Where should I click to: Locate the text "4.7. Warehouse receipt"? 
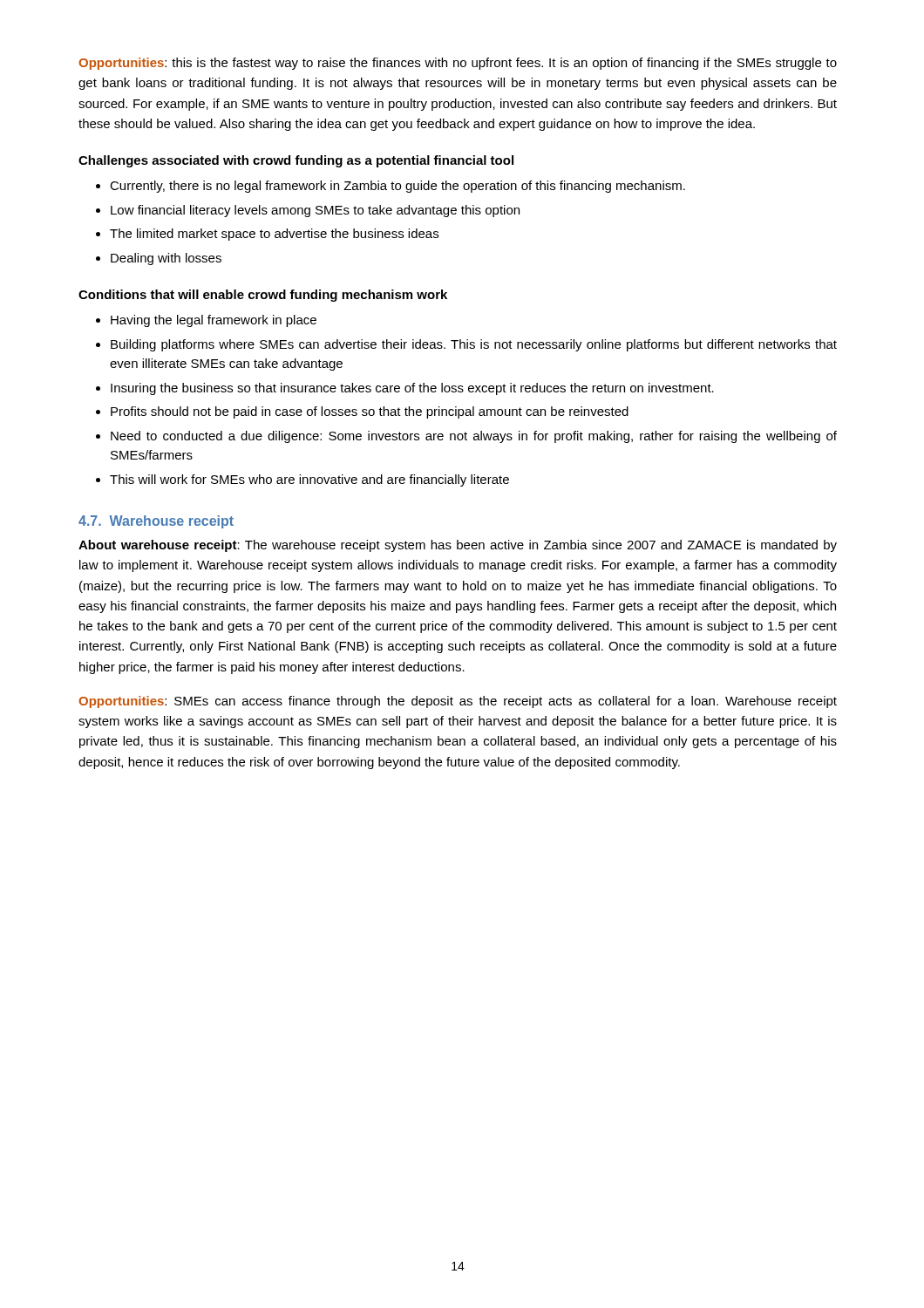point(156,521)
